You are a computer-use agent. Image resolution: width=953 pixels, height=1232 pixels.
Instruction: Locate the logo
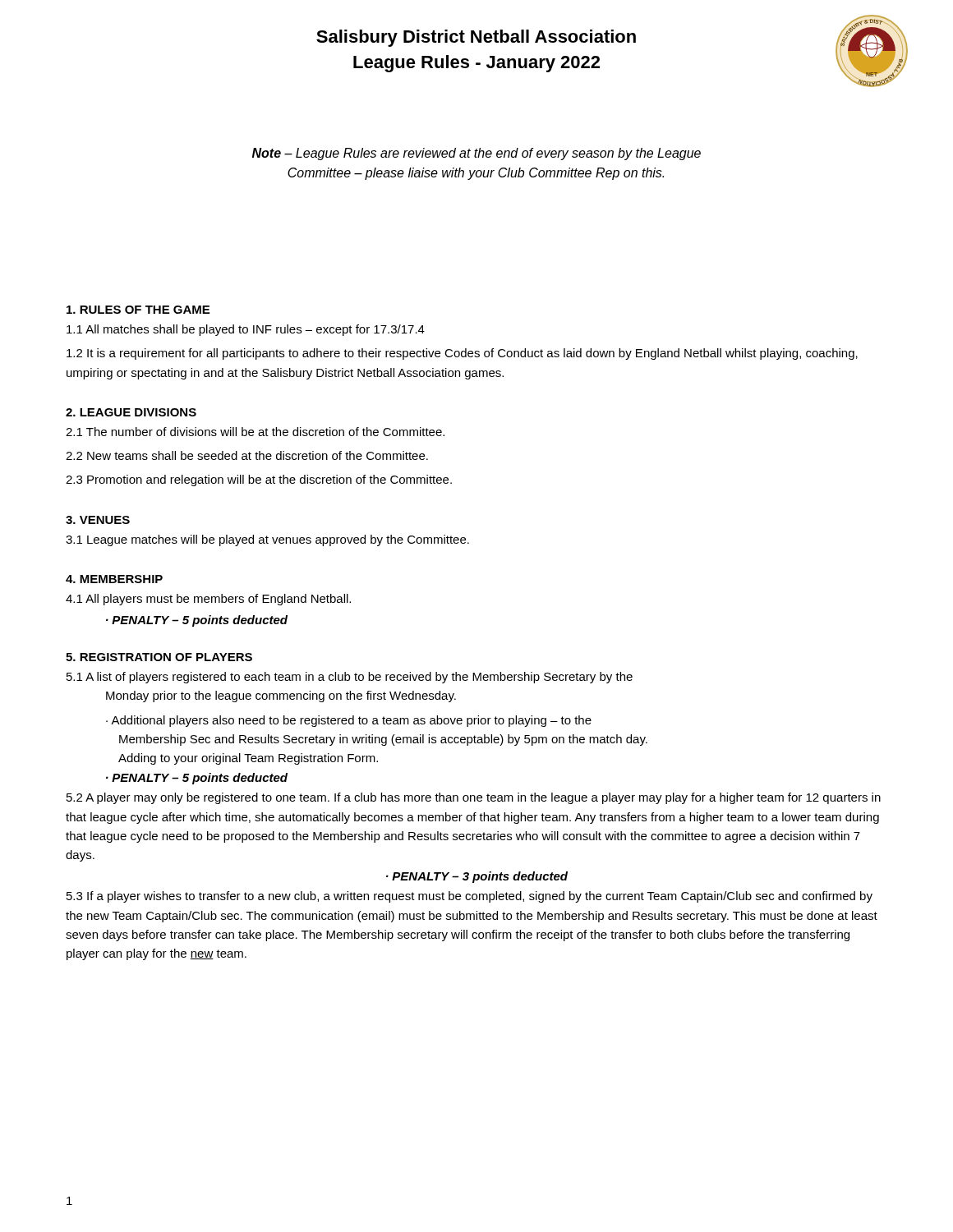pos(872,51)
